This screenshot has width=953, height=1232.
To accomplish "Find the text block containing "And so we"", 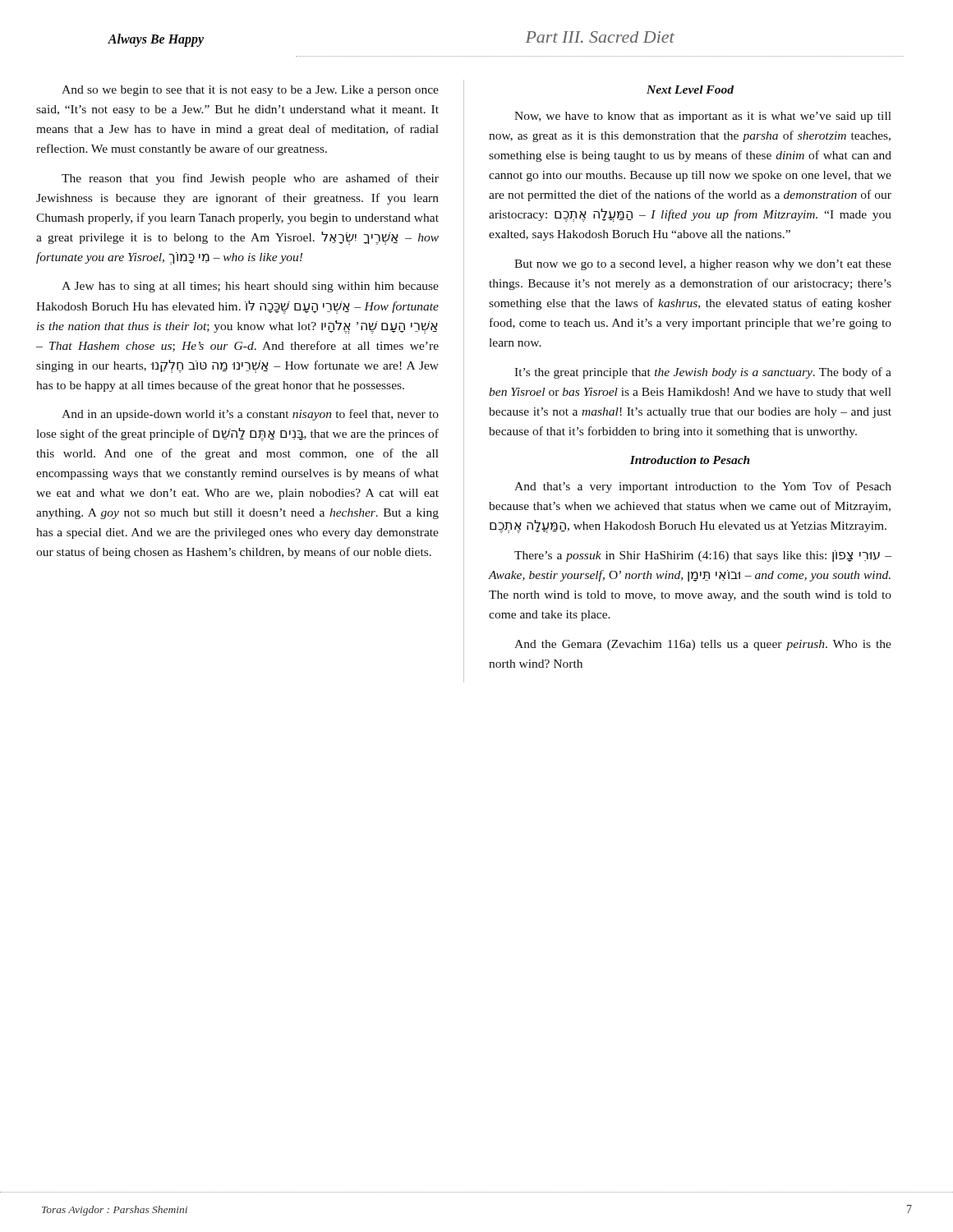I will pyautogui.click(x=237, y=119).
